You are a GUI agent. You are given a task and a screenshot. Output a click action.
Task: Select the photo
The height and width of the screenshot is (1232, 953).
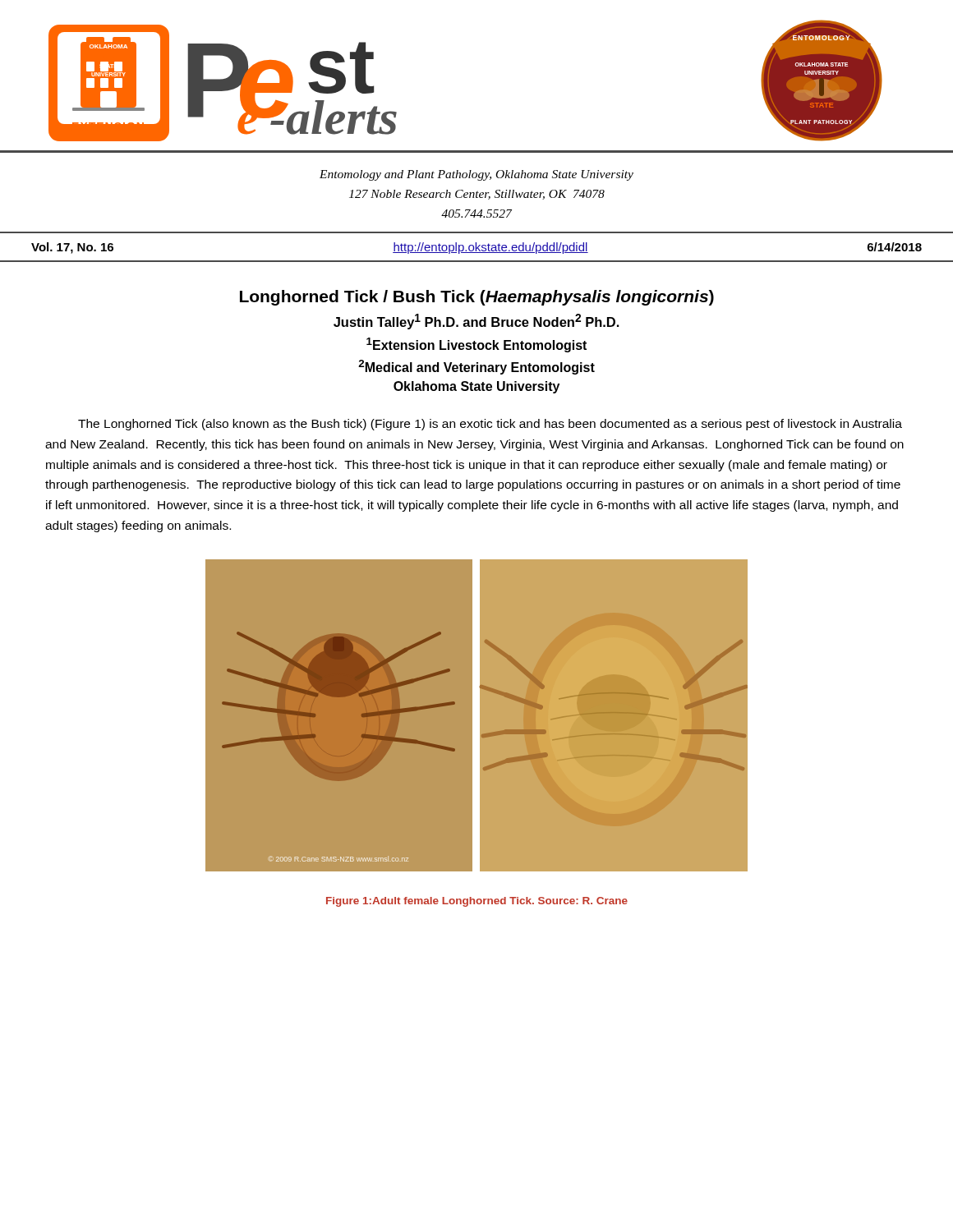476,723
